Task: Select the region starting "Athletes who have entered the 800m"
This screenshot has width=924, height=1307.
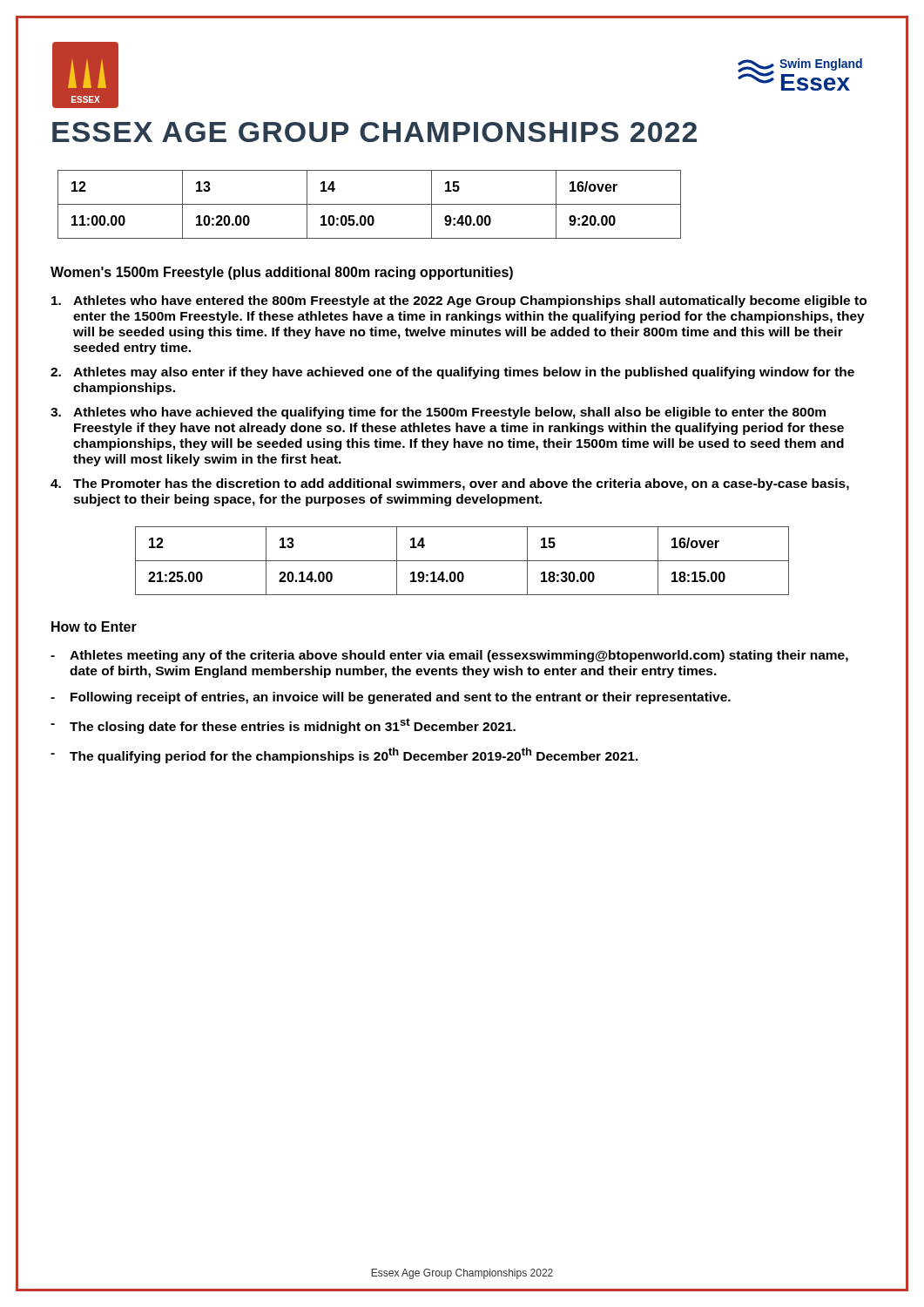Action: tap(462, 324)
